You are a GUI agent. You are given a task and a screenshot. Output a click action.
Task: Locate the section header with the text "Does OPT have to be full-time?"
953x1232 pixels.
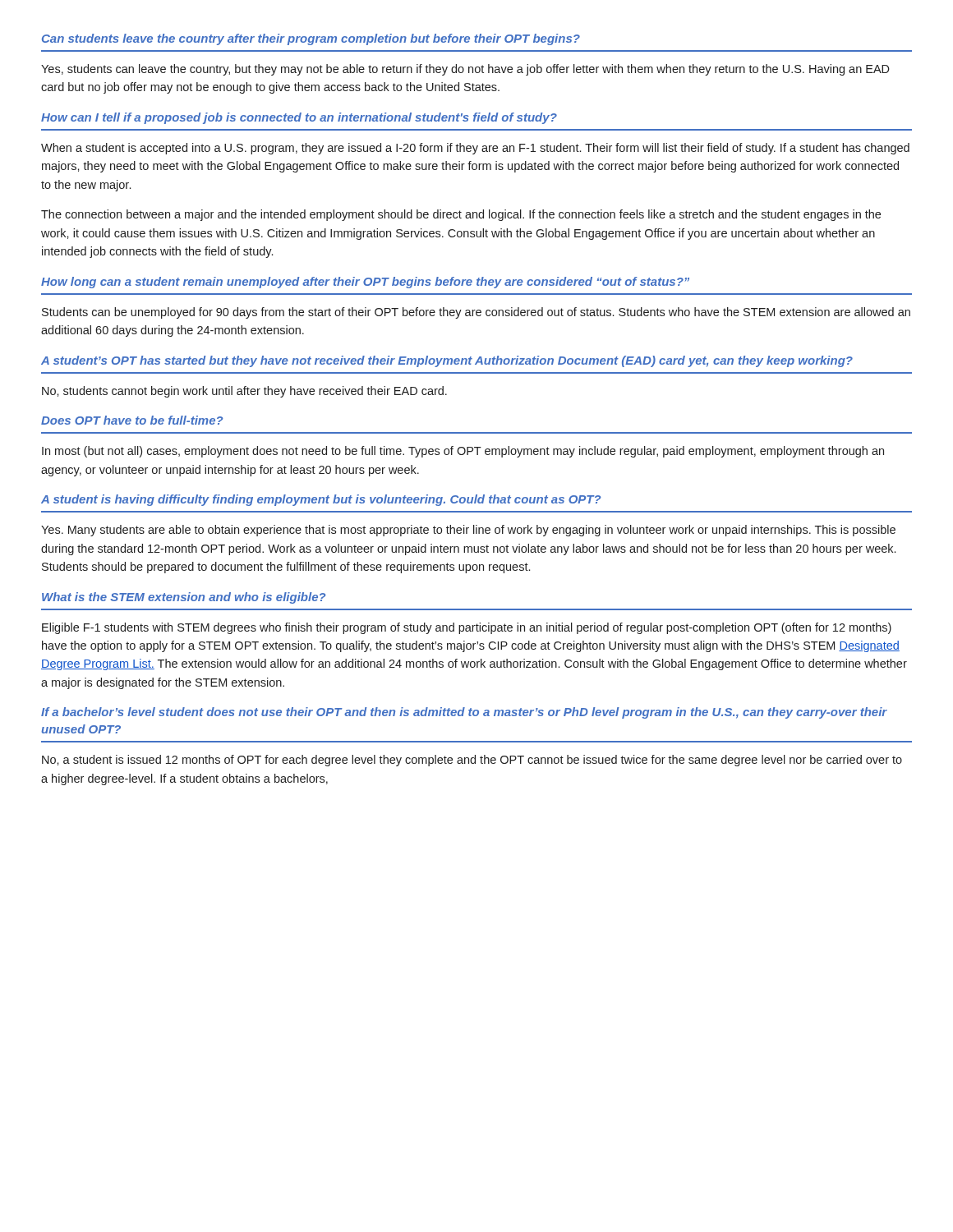point(132,420)
